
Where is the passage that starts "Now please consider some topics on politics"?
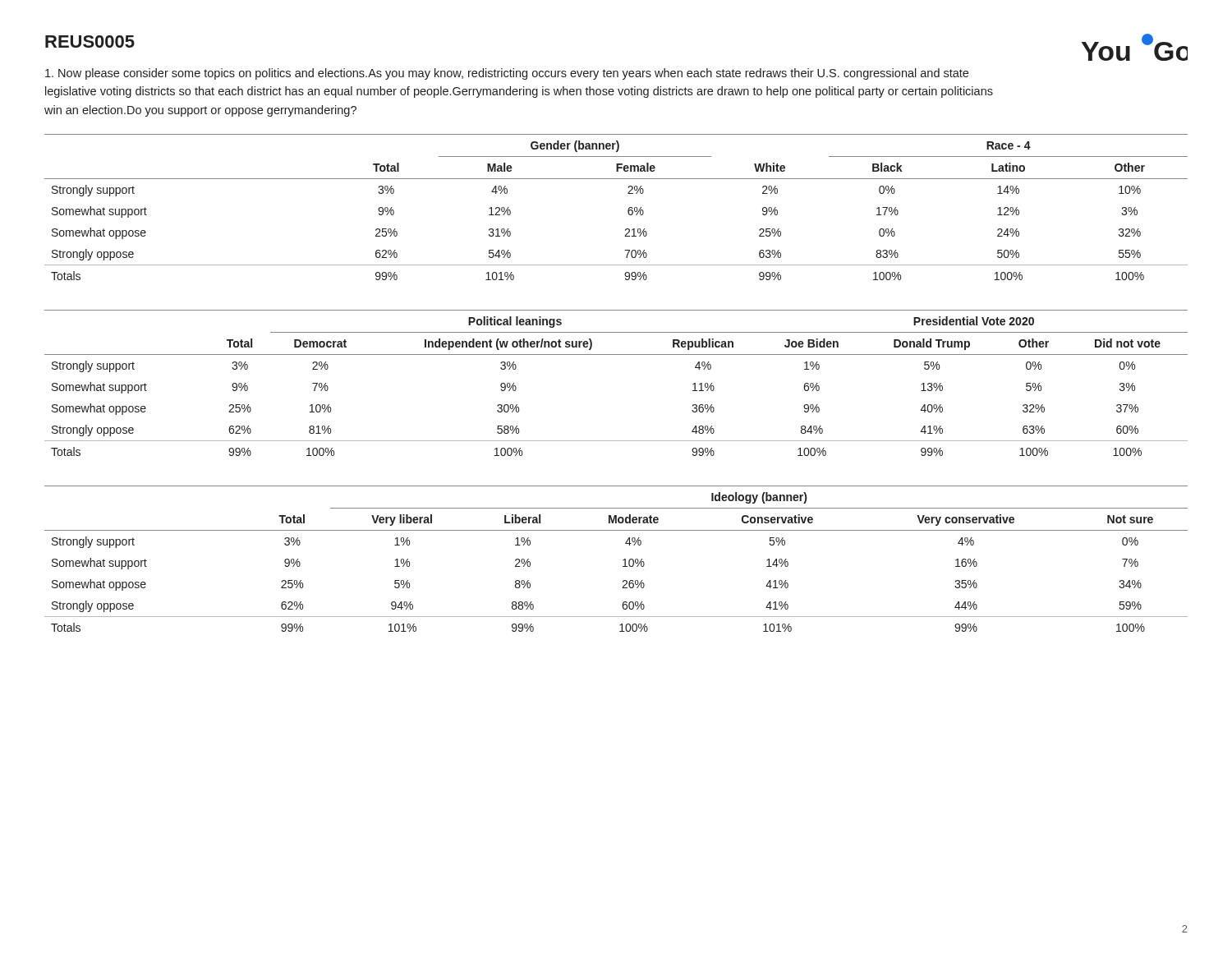[x=519, y=92]
